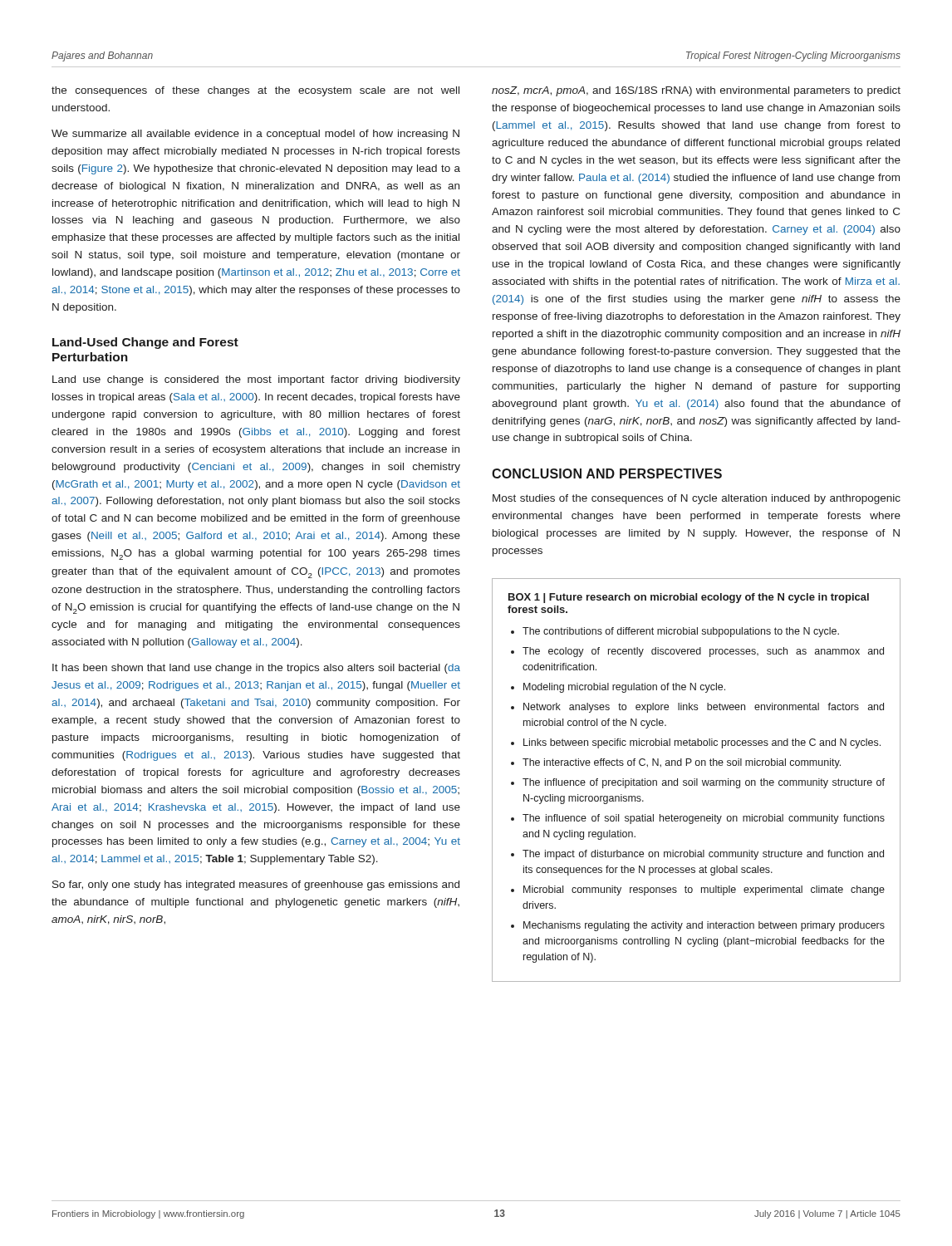The width and height of the screenshot is (952, 1246).
Task: Where is the passage that starts "Mechanisms regulating the"?
Action: pos(704,941)
